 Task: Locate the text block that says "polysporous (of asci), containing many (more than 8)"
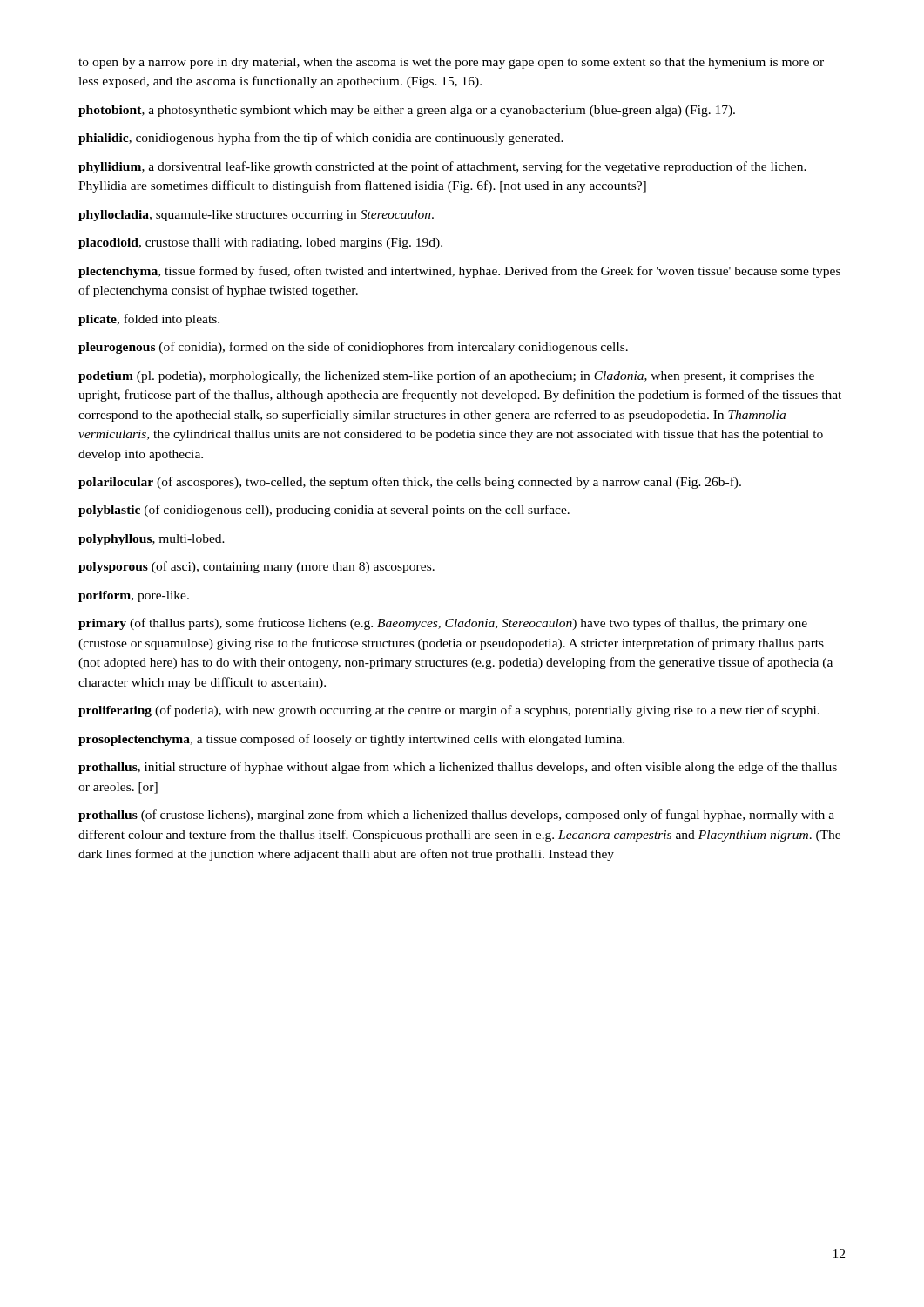[257, 566]
